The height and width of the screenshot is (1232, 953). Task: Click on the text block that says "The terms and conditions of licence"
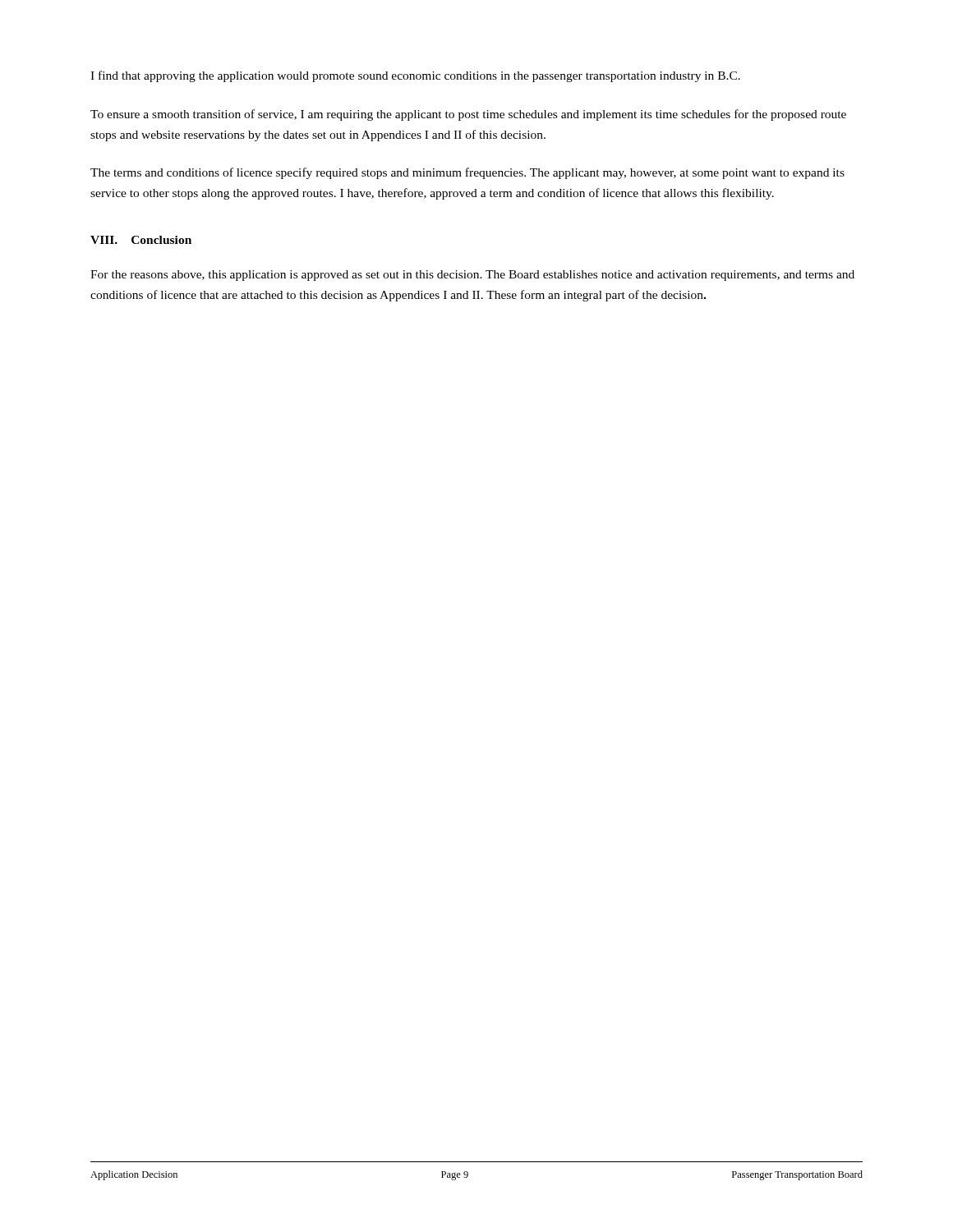467,183
